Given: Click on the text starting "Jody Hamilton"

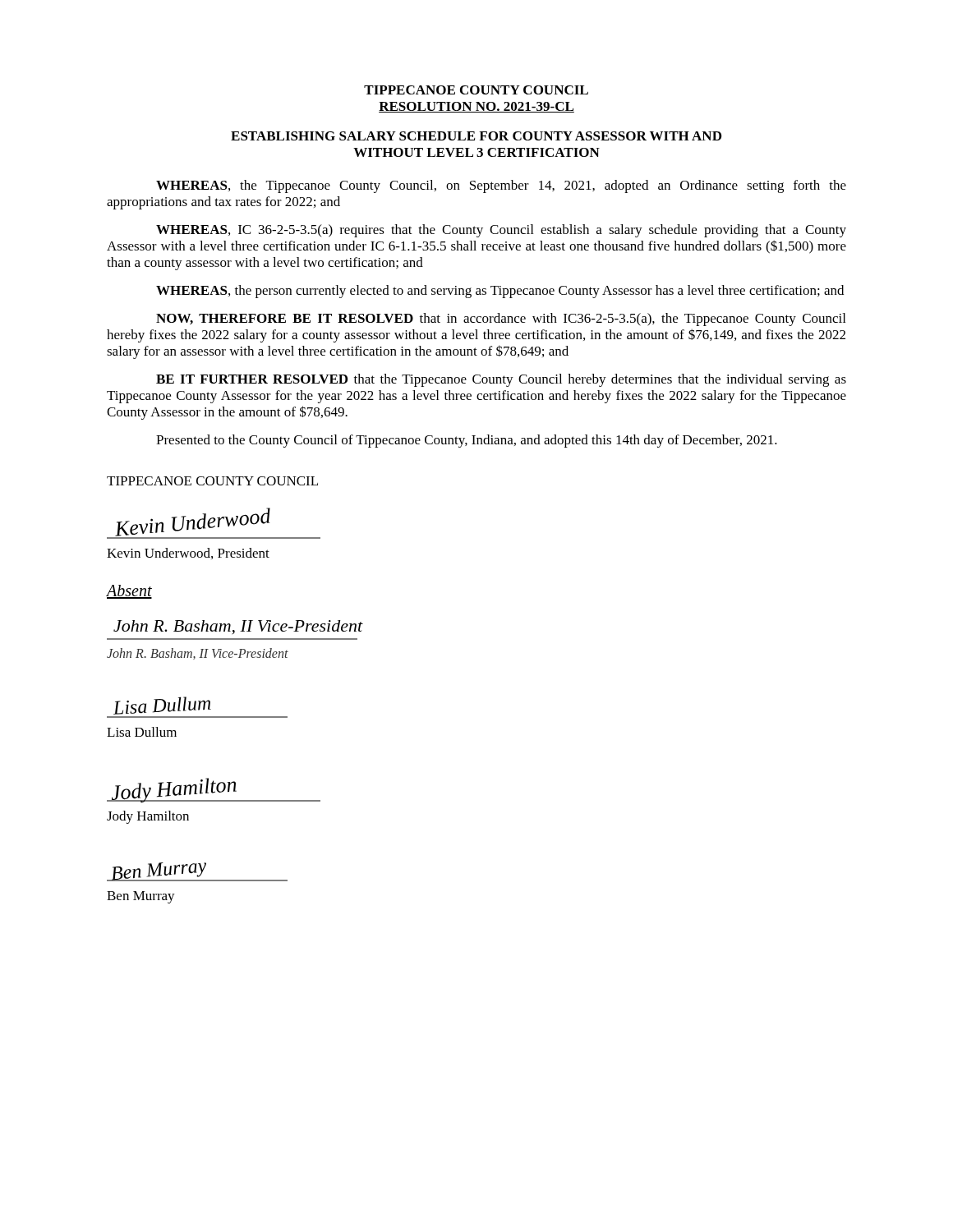Looking at the screenshot, I should pos(148,816).
